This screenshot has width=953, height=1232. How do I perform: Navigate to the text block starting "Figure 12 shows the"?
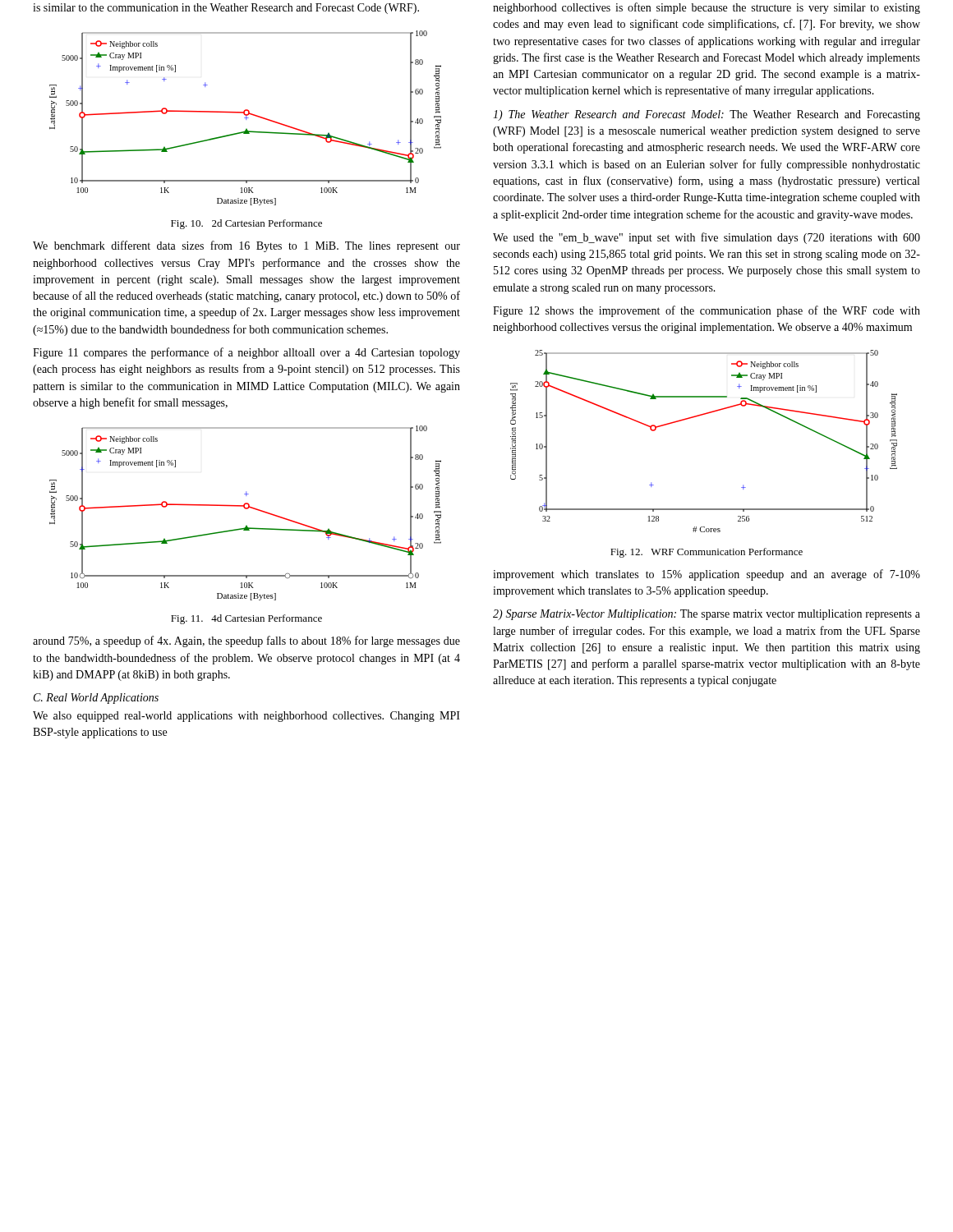click(x=707, y=320)
